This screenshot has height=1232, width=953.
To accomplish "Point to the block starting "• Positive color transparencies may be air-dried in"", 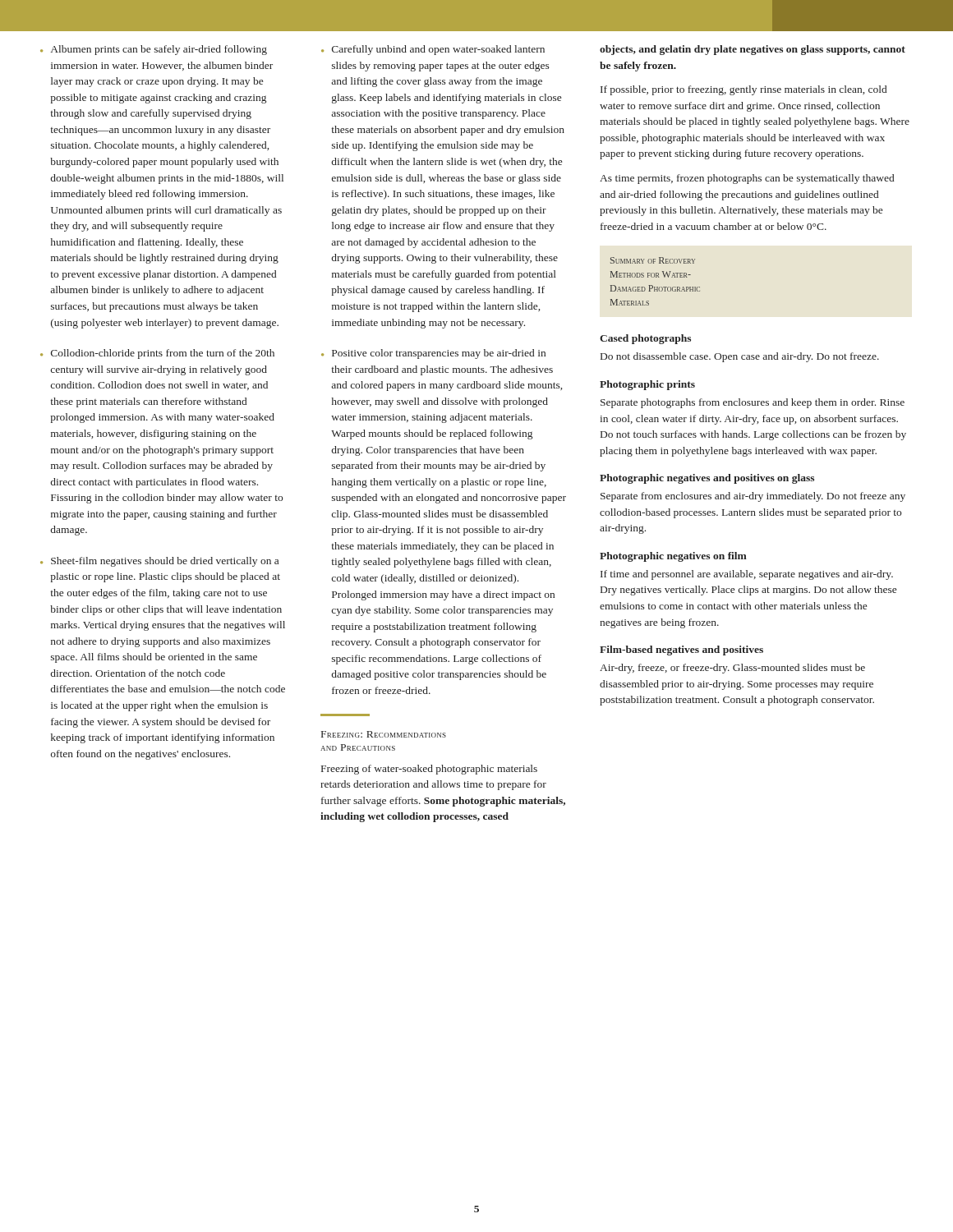I will click(x=444, y=522).
